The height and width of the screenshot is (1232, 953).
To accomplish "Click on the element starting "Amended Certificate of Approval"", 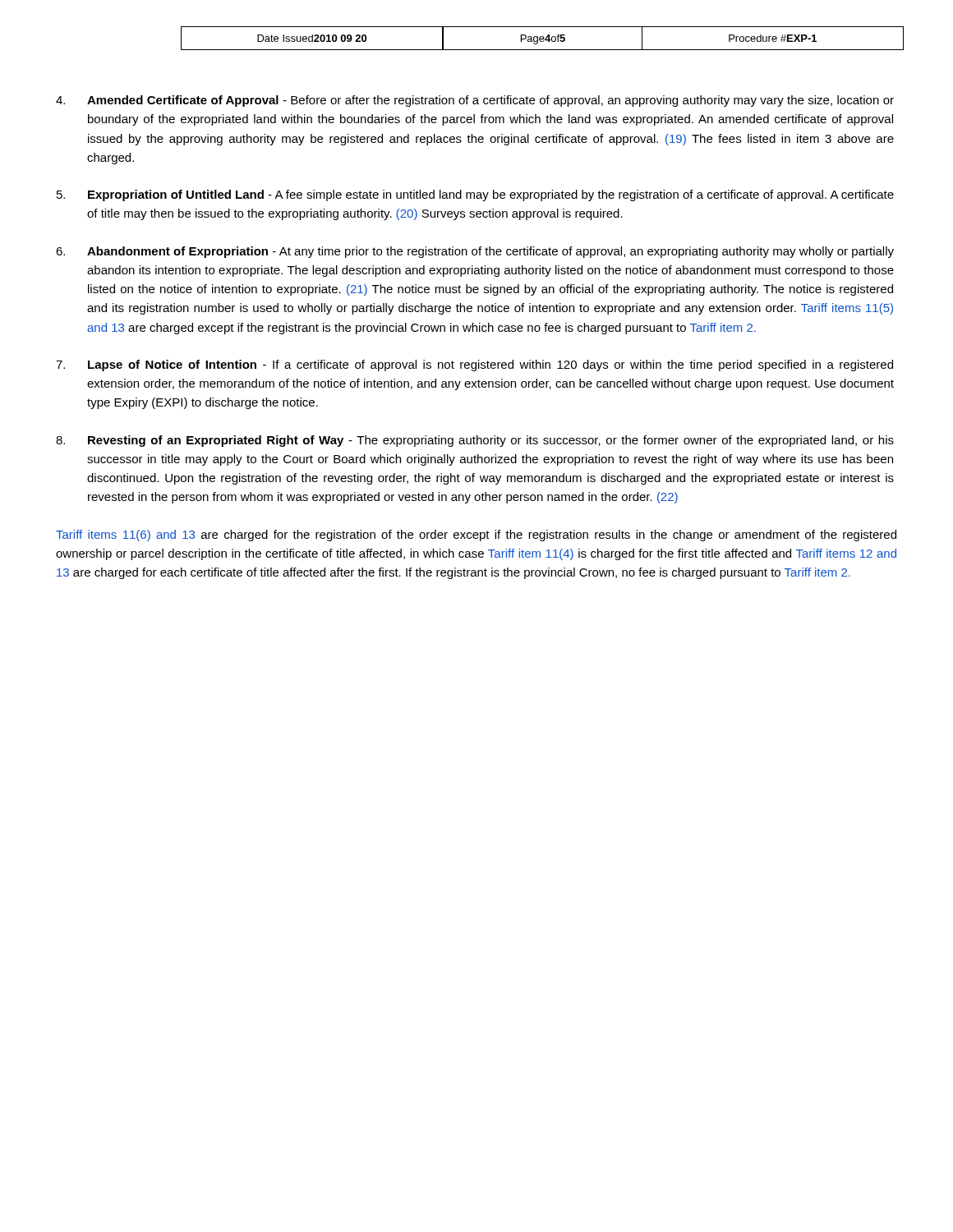I will click(x=475, y=128).
